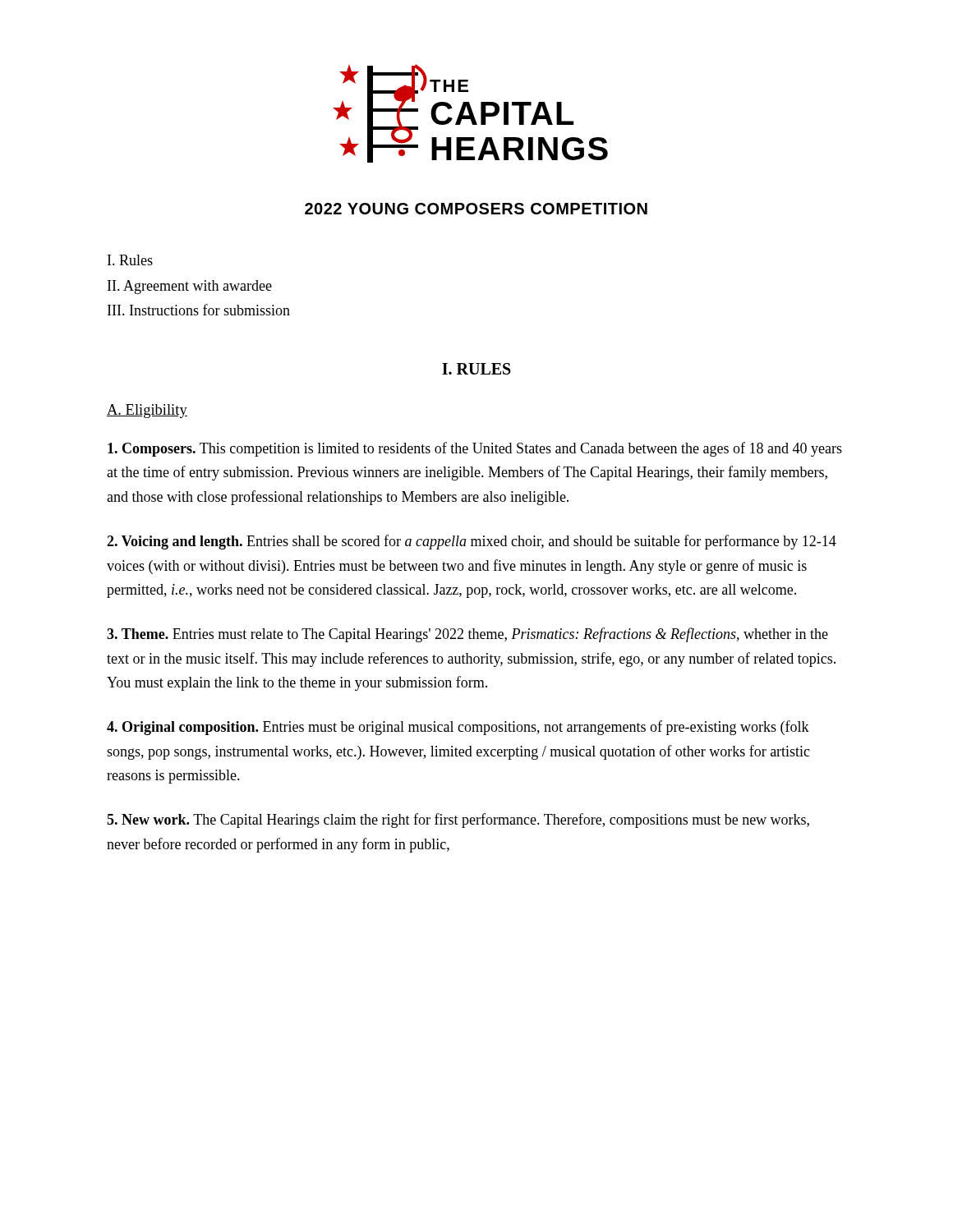
Task: Point to the region starting "New work. The Capital Hearings claim the"
Action: (458, 832)
